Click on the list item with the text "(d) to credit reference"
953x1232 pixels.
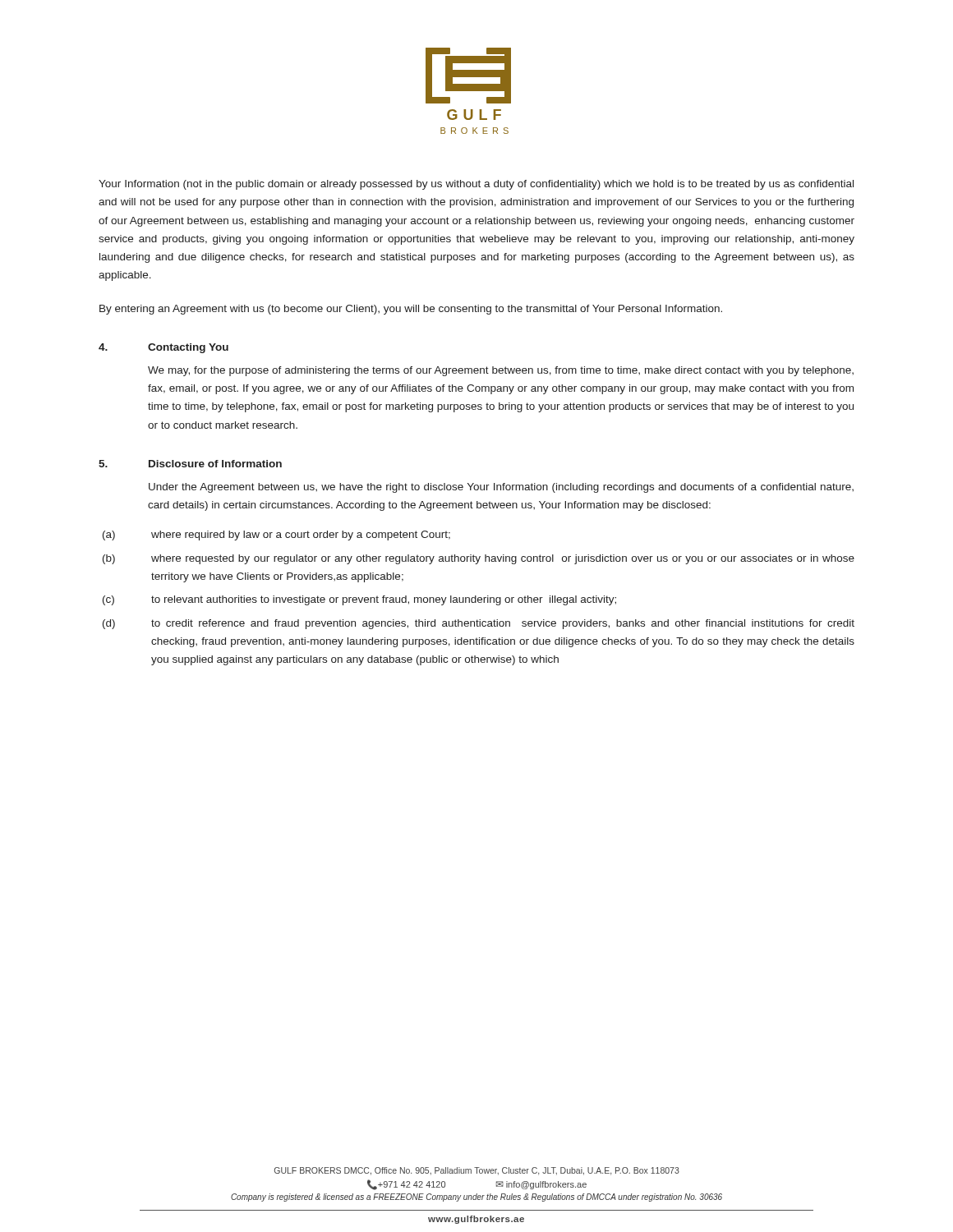(x=476, y=641)
